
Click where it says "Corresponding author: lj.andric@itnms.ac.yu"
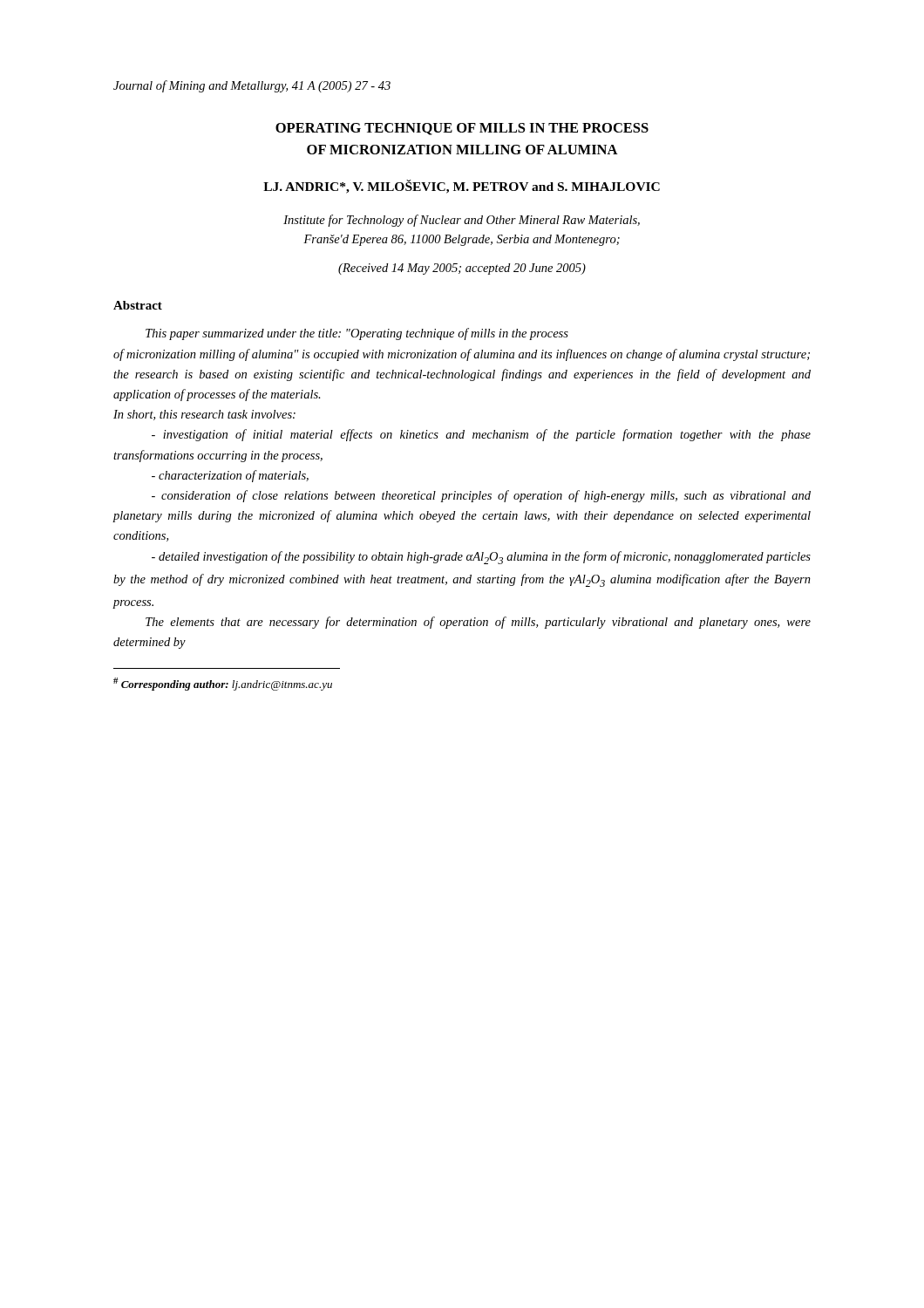tap(223, 683)
